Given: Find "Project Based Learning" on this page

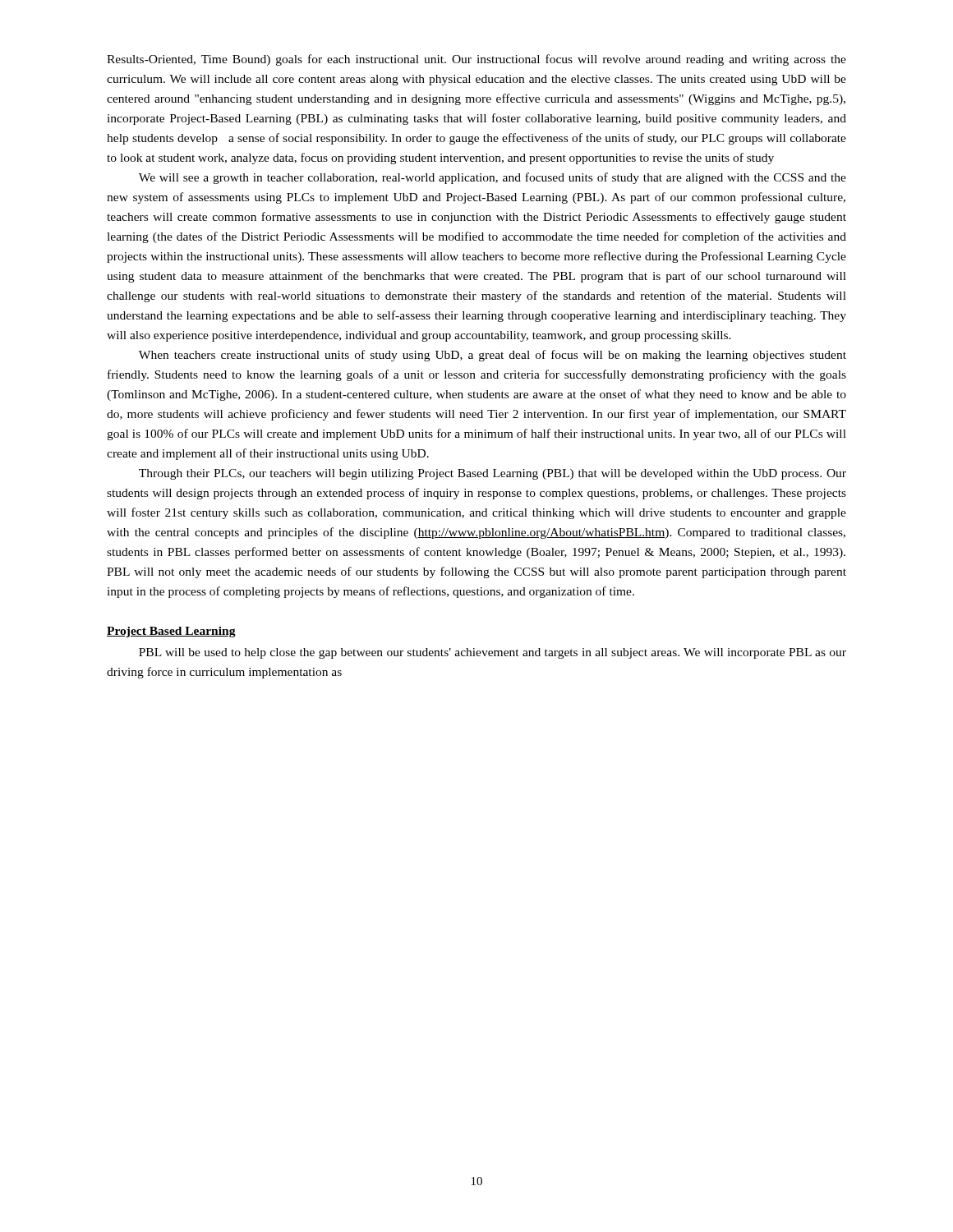Looking at the screenshot, I should coord(171,631).
